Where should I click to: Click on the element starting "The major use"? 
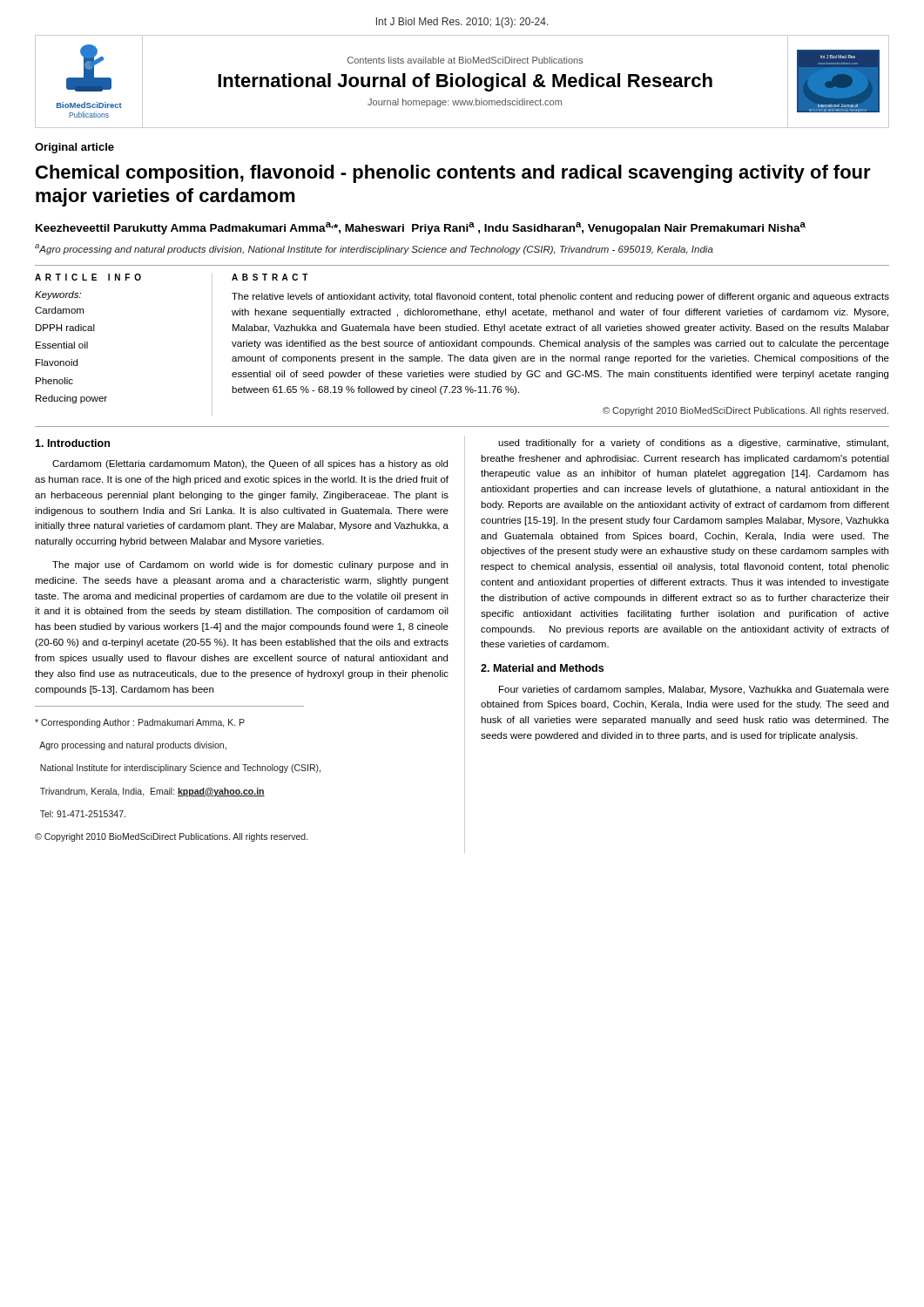click(x=242, y=627)
